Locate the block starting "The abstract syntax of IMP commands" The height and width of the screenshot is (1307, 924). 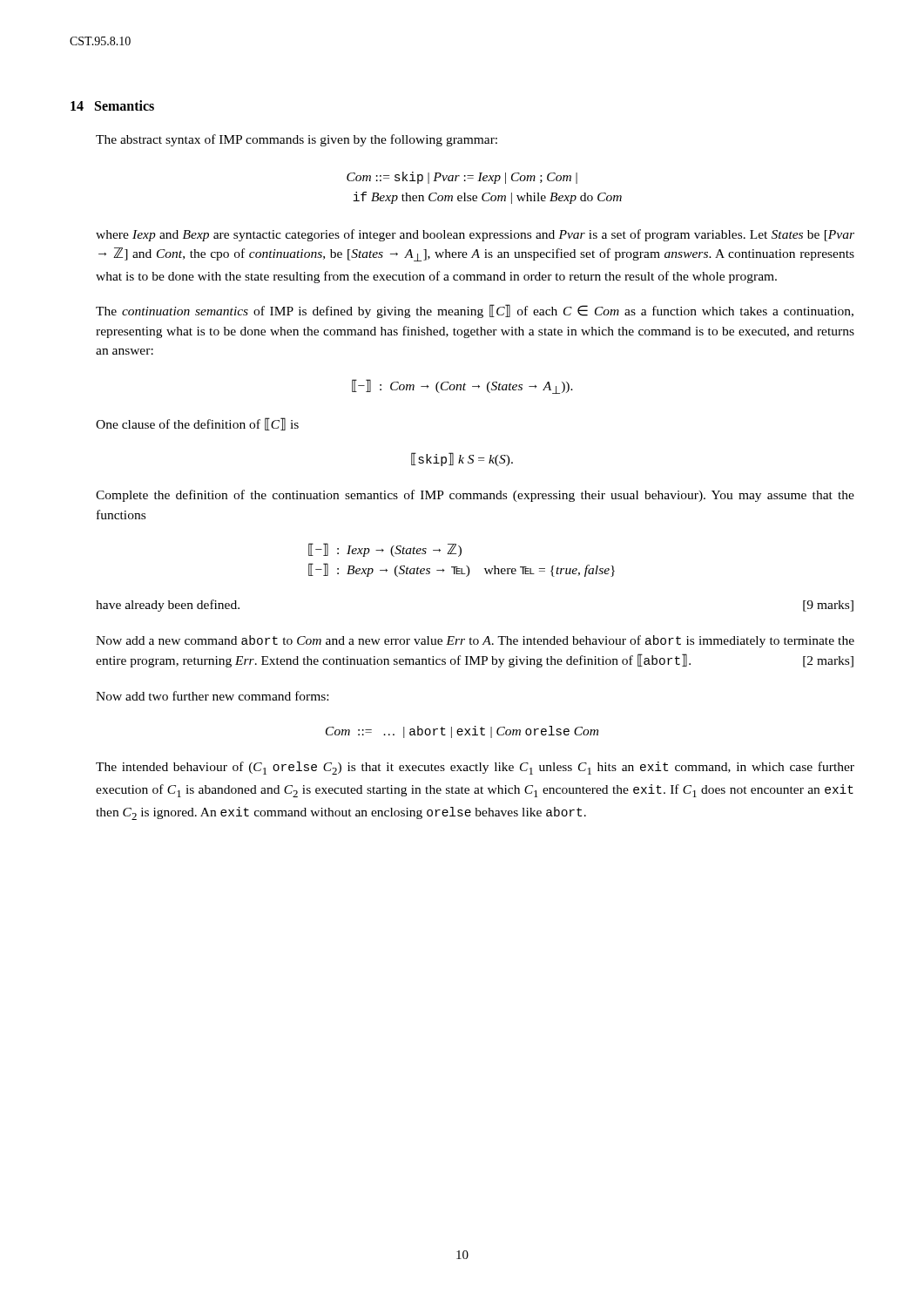click(x=297, y=139)
